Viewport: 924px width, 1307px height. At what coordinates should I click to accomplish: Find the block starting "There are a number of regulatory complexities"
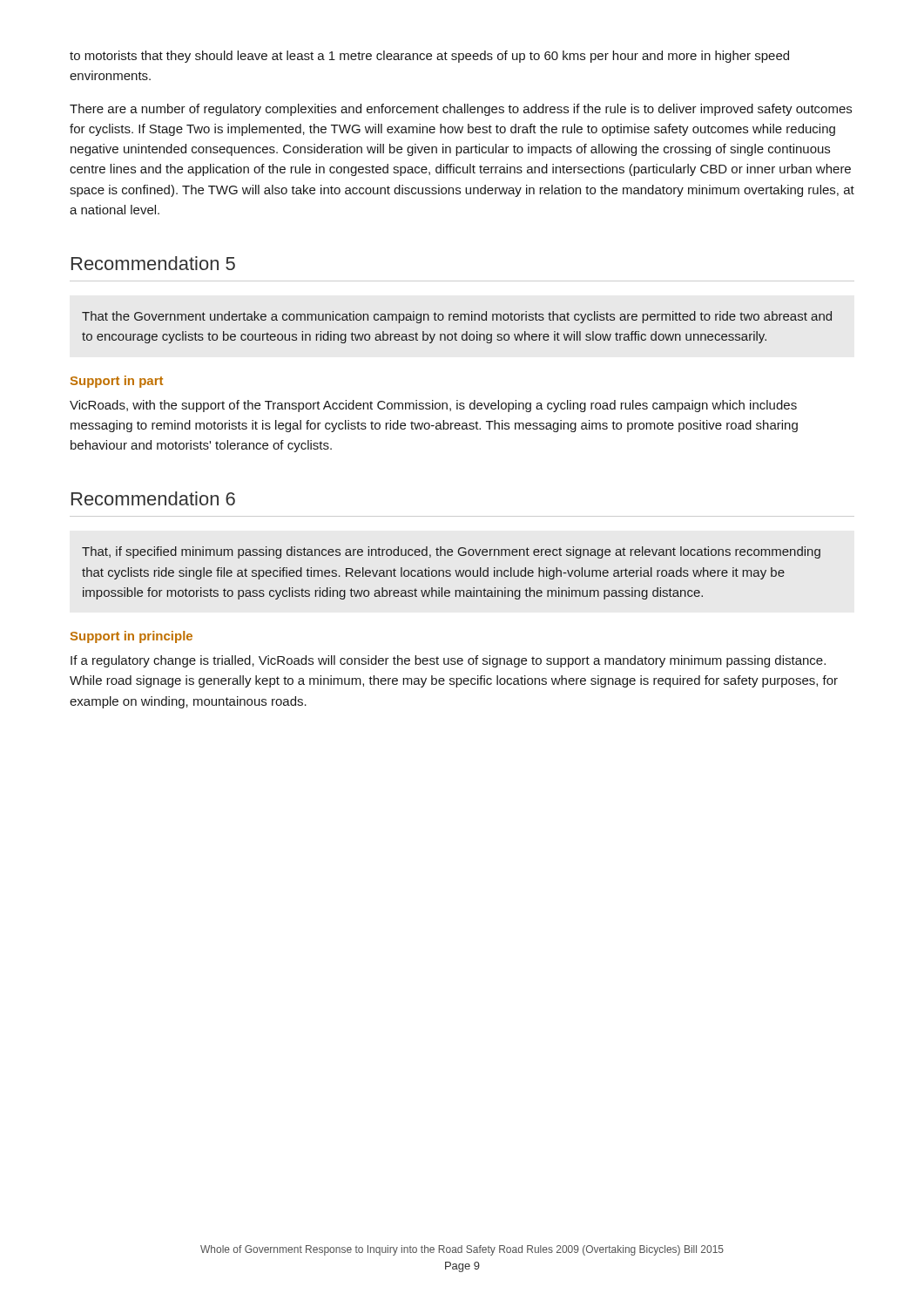[462, 159]
